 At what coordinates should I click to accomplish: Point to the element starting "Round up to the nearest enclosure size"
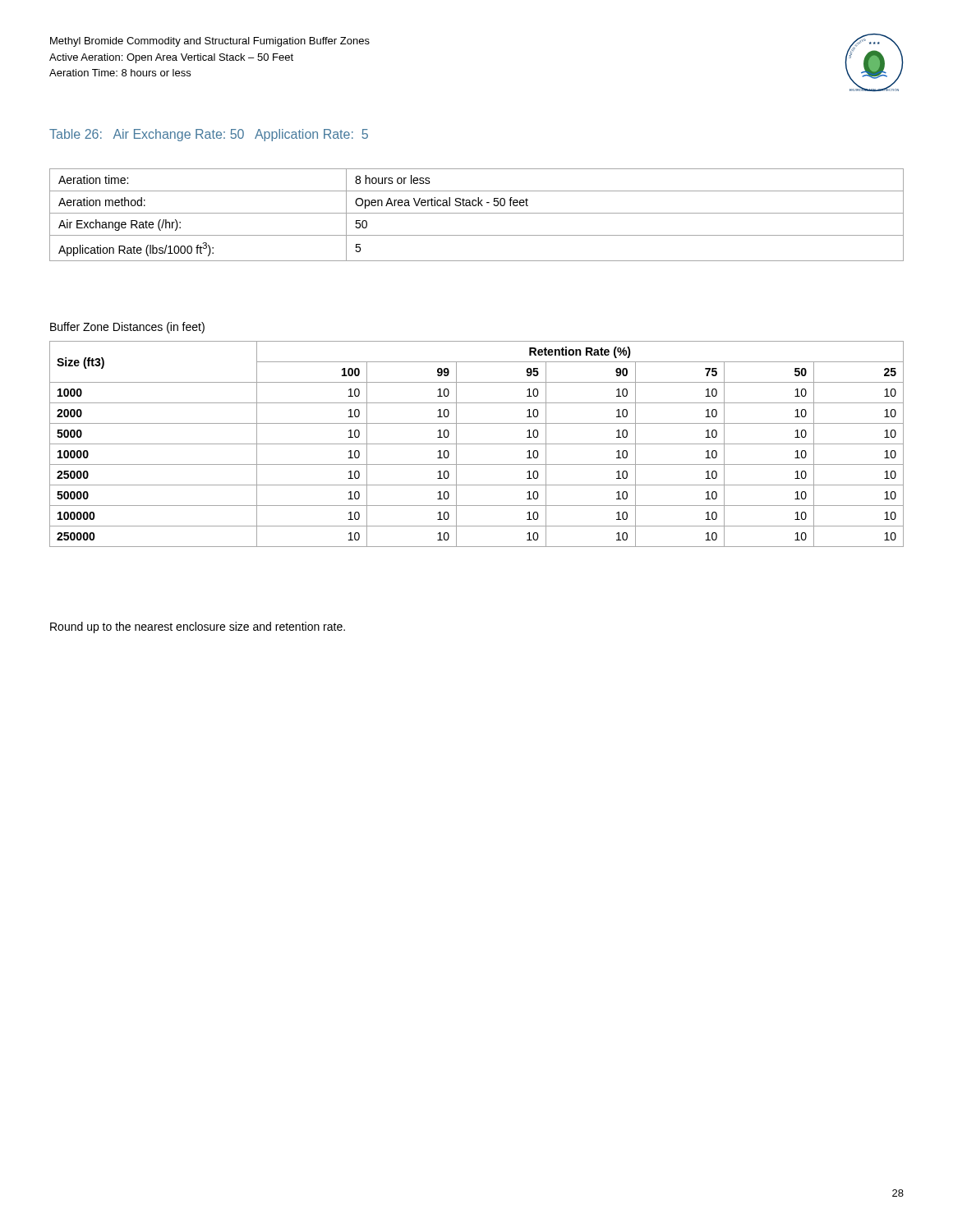198,627
